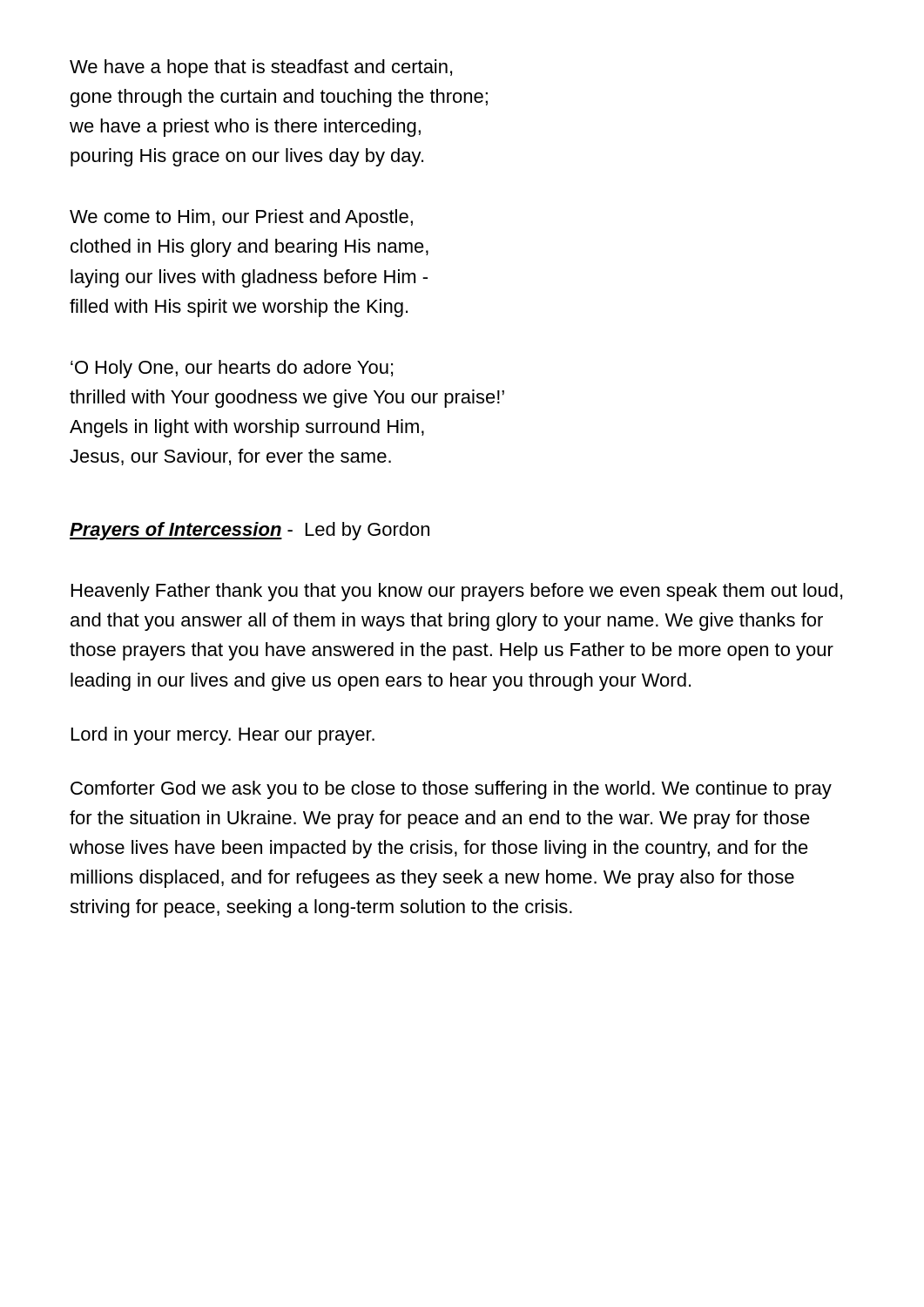Find the text block with the text "Comforter God we ask you to"
This screenshot has width=924, height=1307.
451,847
